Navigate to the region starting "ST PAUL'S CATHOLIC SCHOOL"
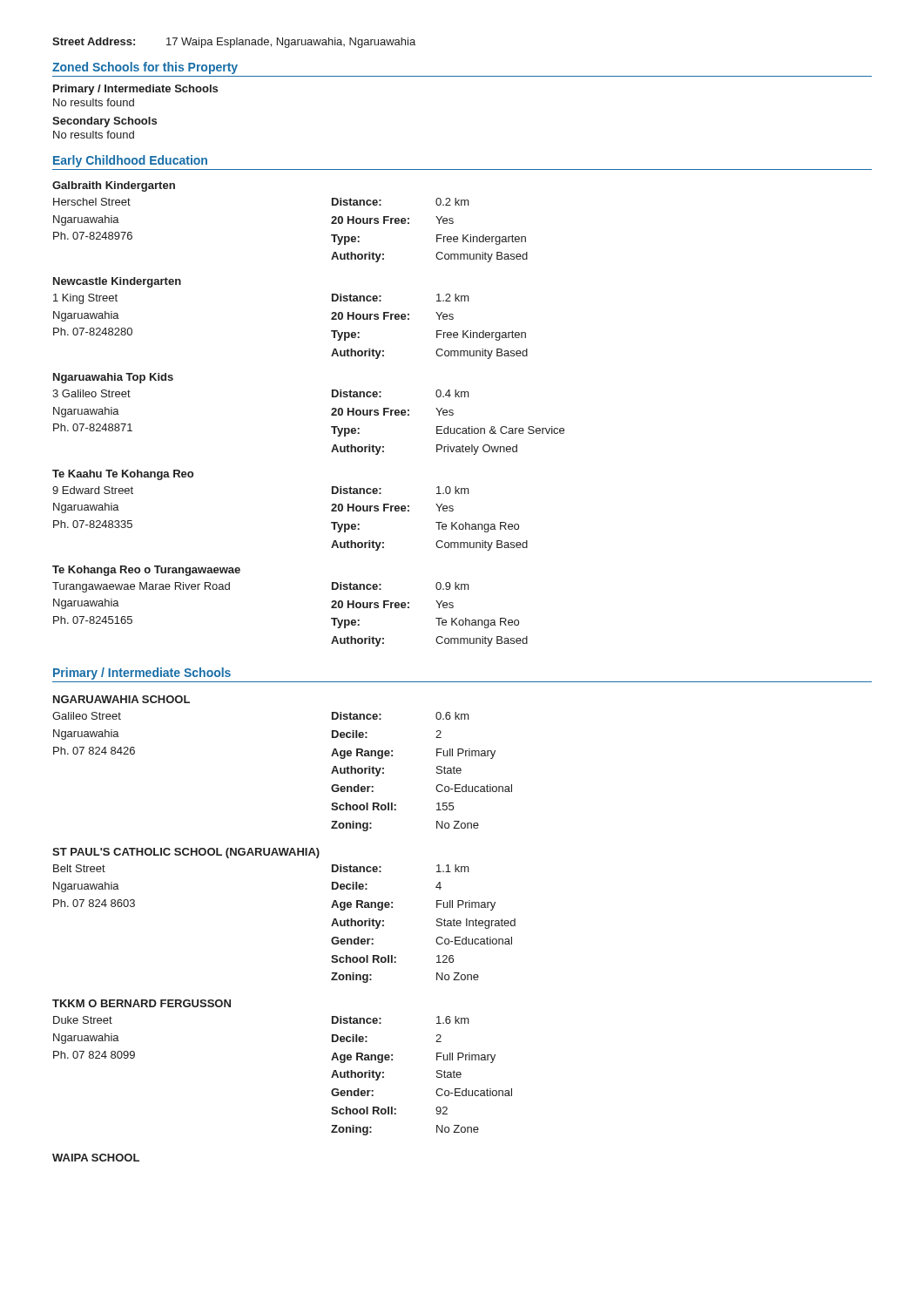 pyautogui.click(x=462, y=916)
